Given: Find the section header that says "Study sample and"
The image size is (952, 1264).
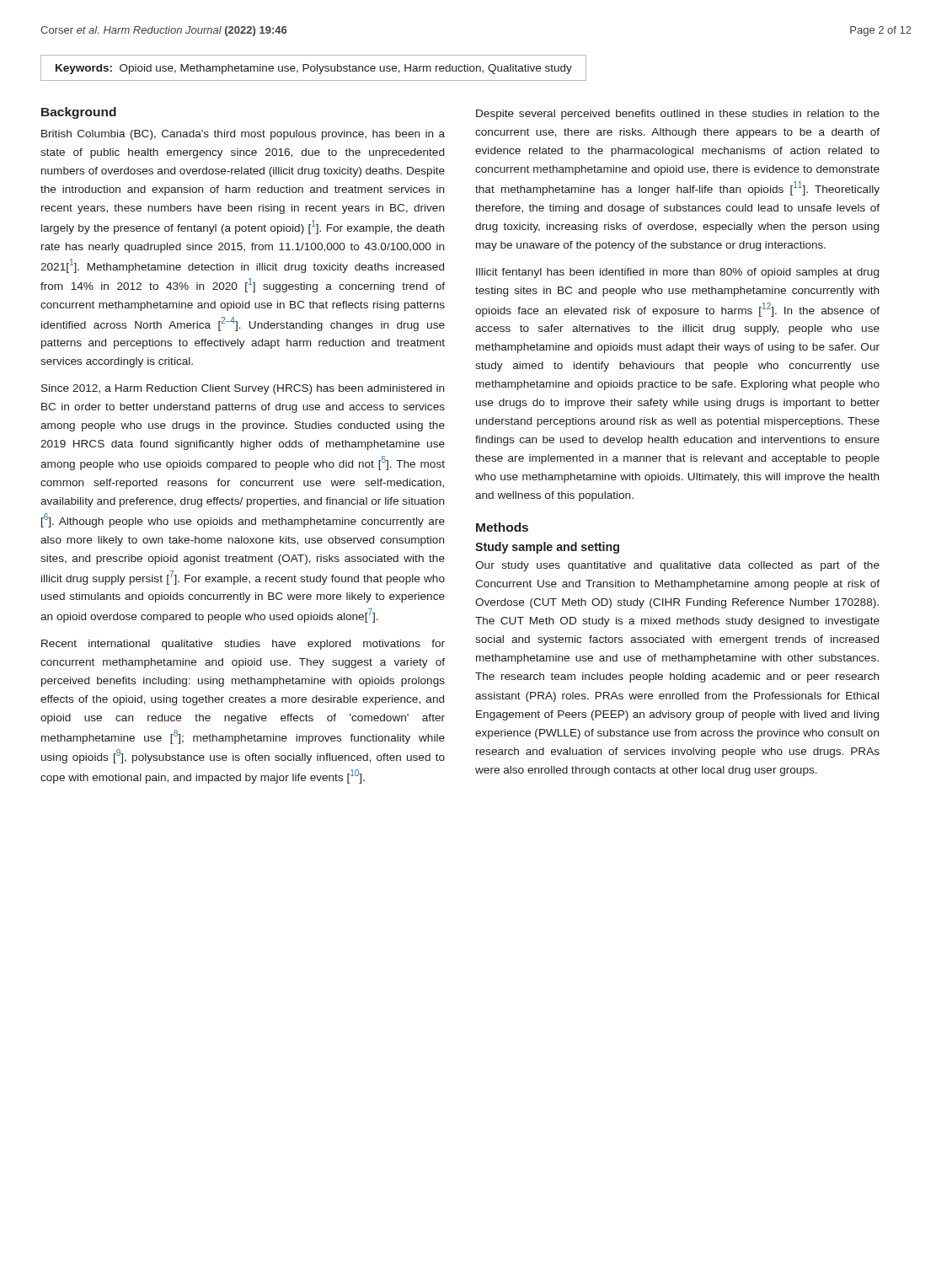Looking at the screenshot, I should tap(548, 547).
